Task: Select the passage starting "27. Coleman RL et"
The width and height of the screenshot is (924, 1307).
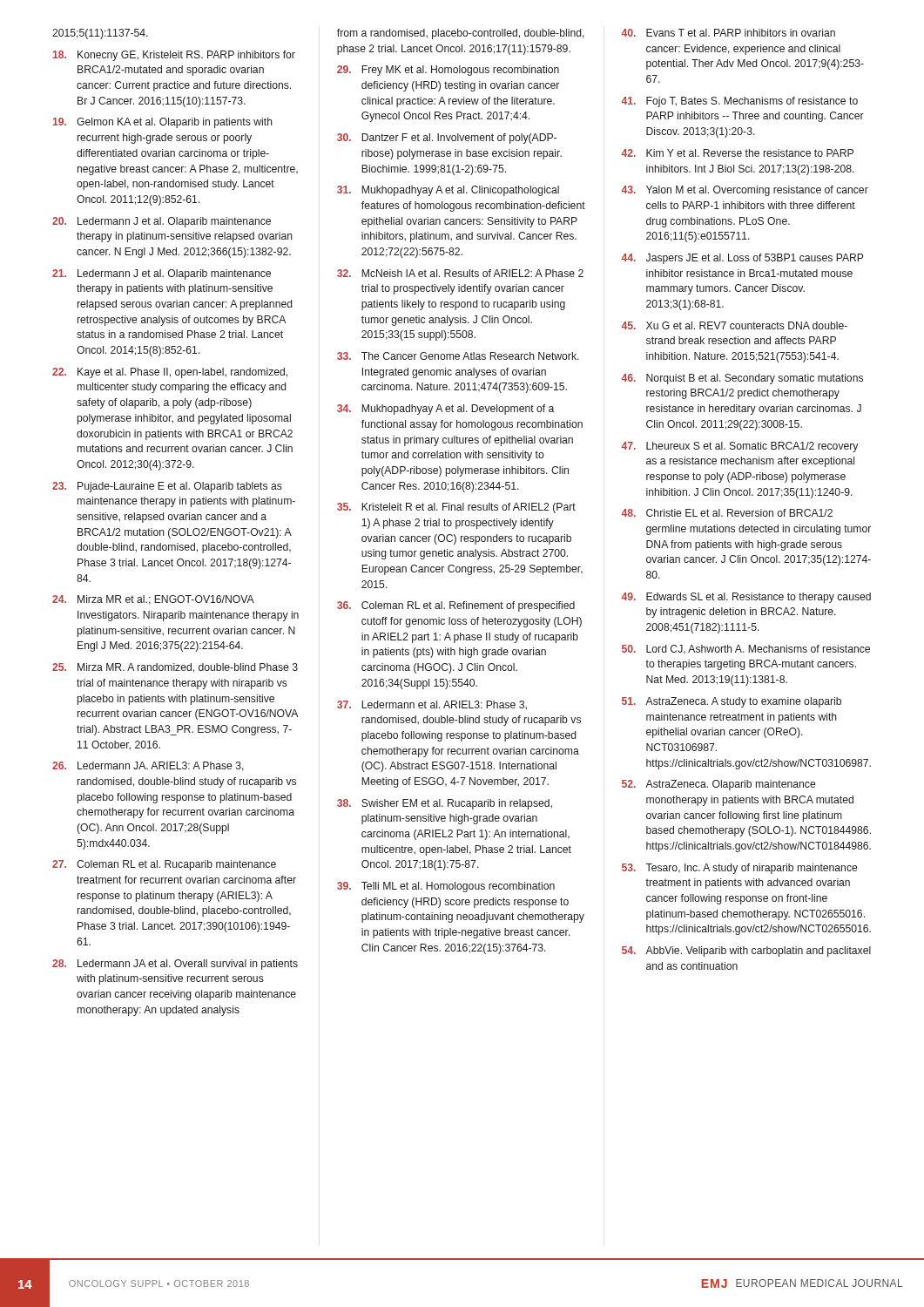Action: click(x=177, y=904)
